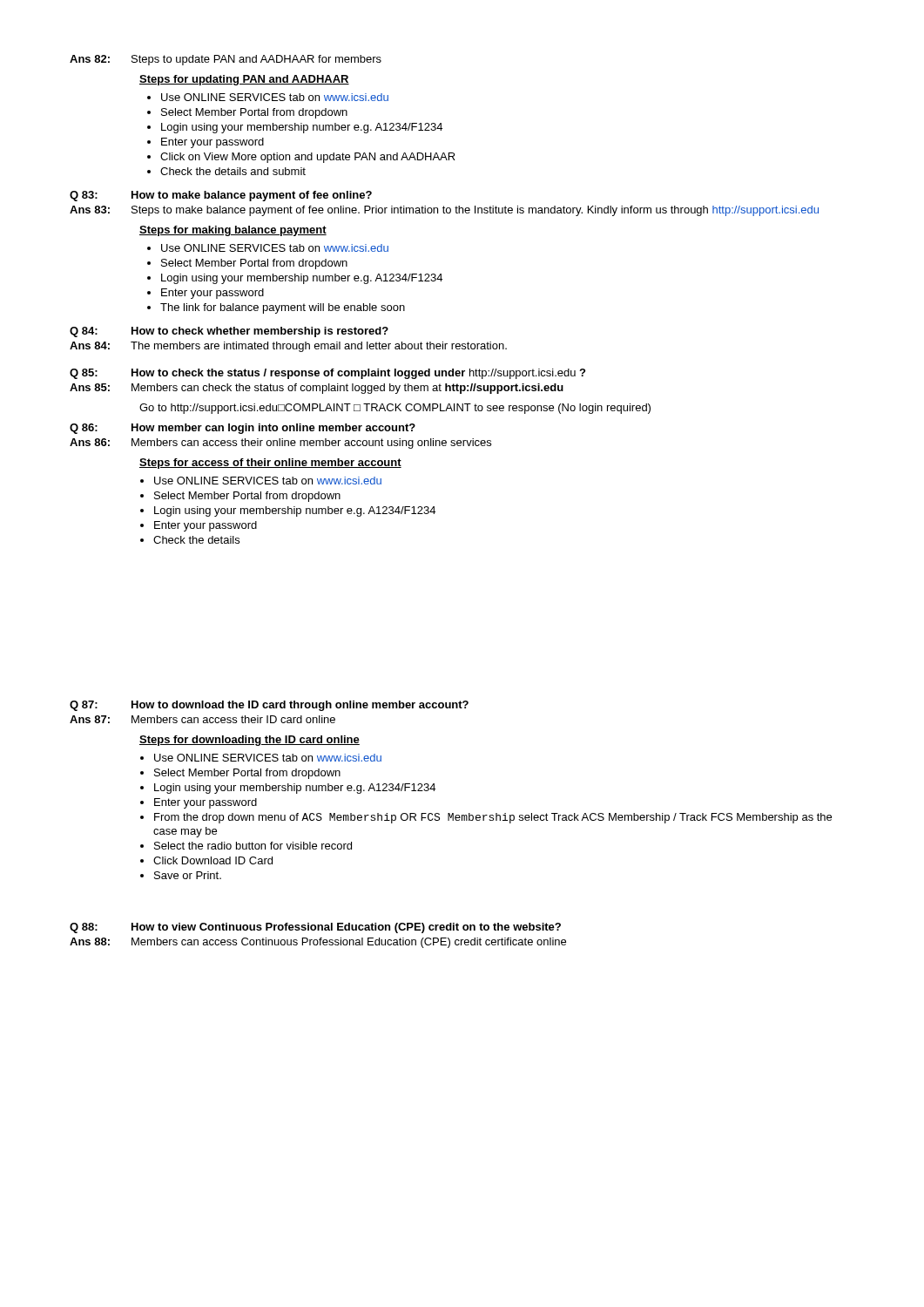Point to the text starting "Ans 88: Members can access Continuous Professional Education"

pyautogui.click(x=462, y=941)
